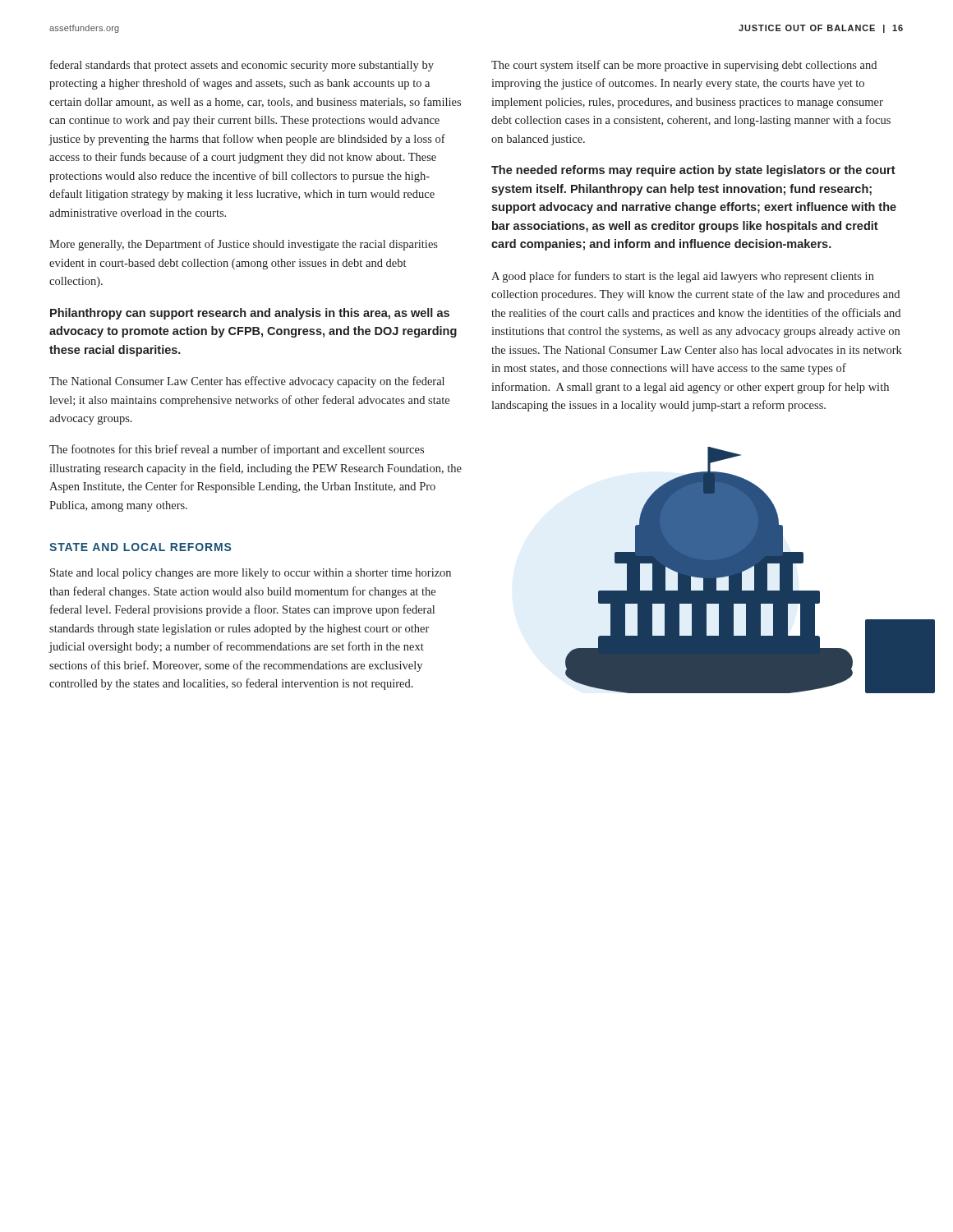Find the element starting "The National Consumer Law"
Viewport: 953px width, 1232px height.
coord(250,400)
